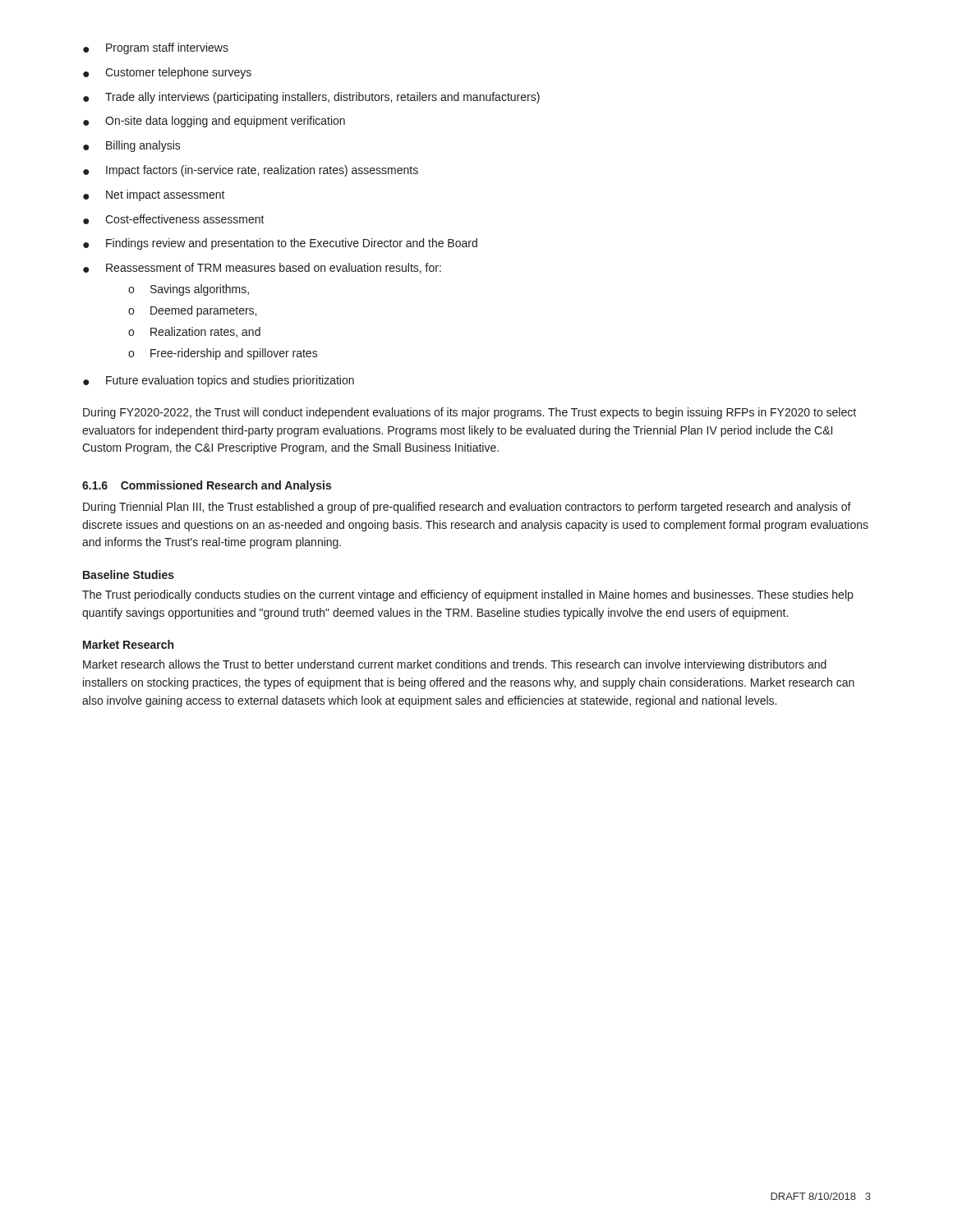Click on the list item that reads "● On-site data logging and equipment"
The width and height of the screenshot is (953, 1232).
point(214,122)
